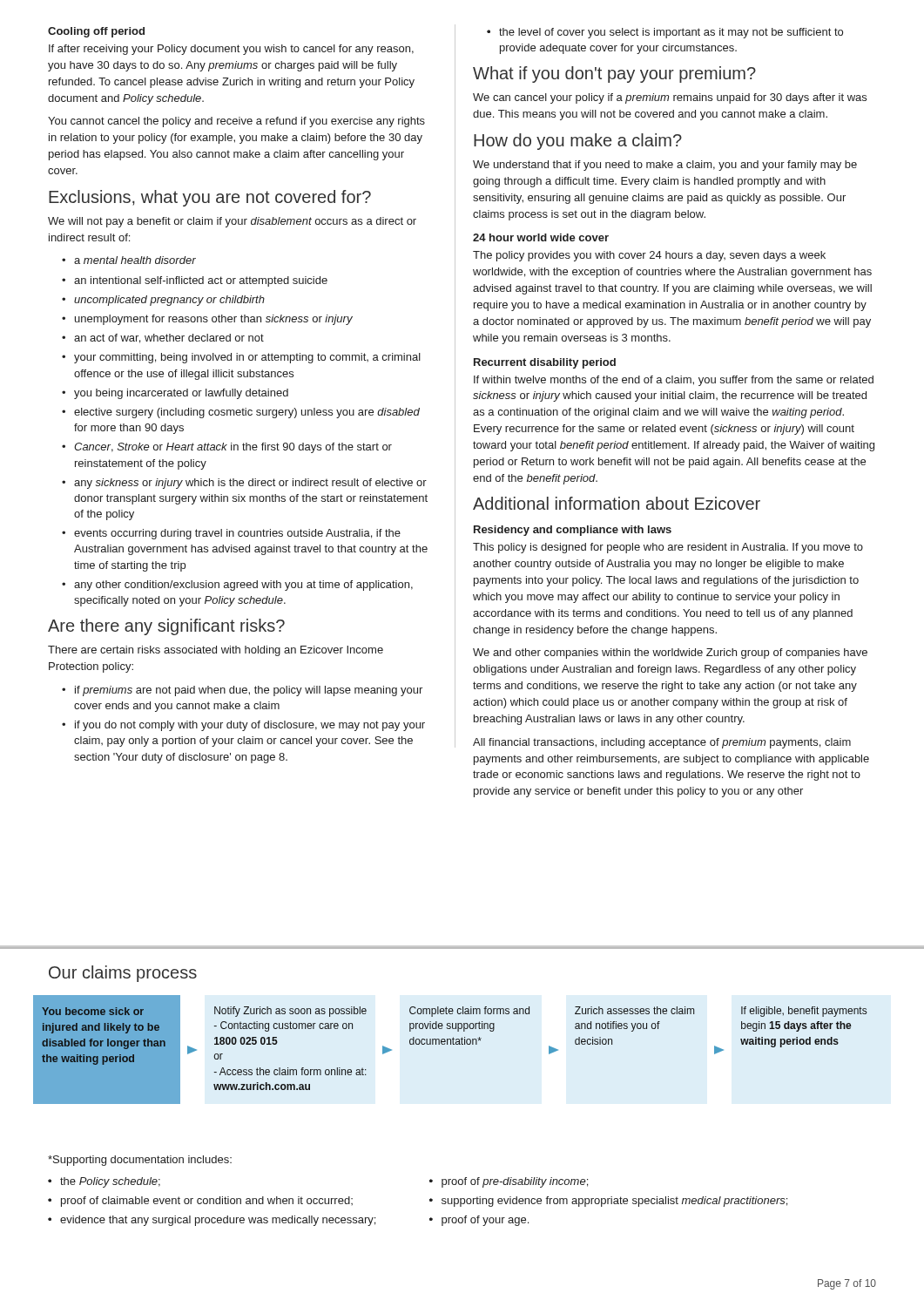Find the caption

coord(462,1160)
